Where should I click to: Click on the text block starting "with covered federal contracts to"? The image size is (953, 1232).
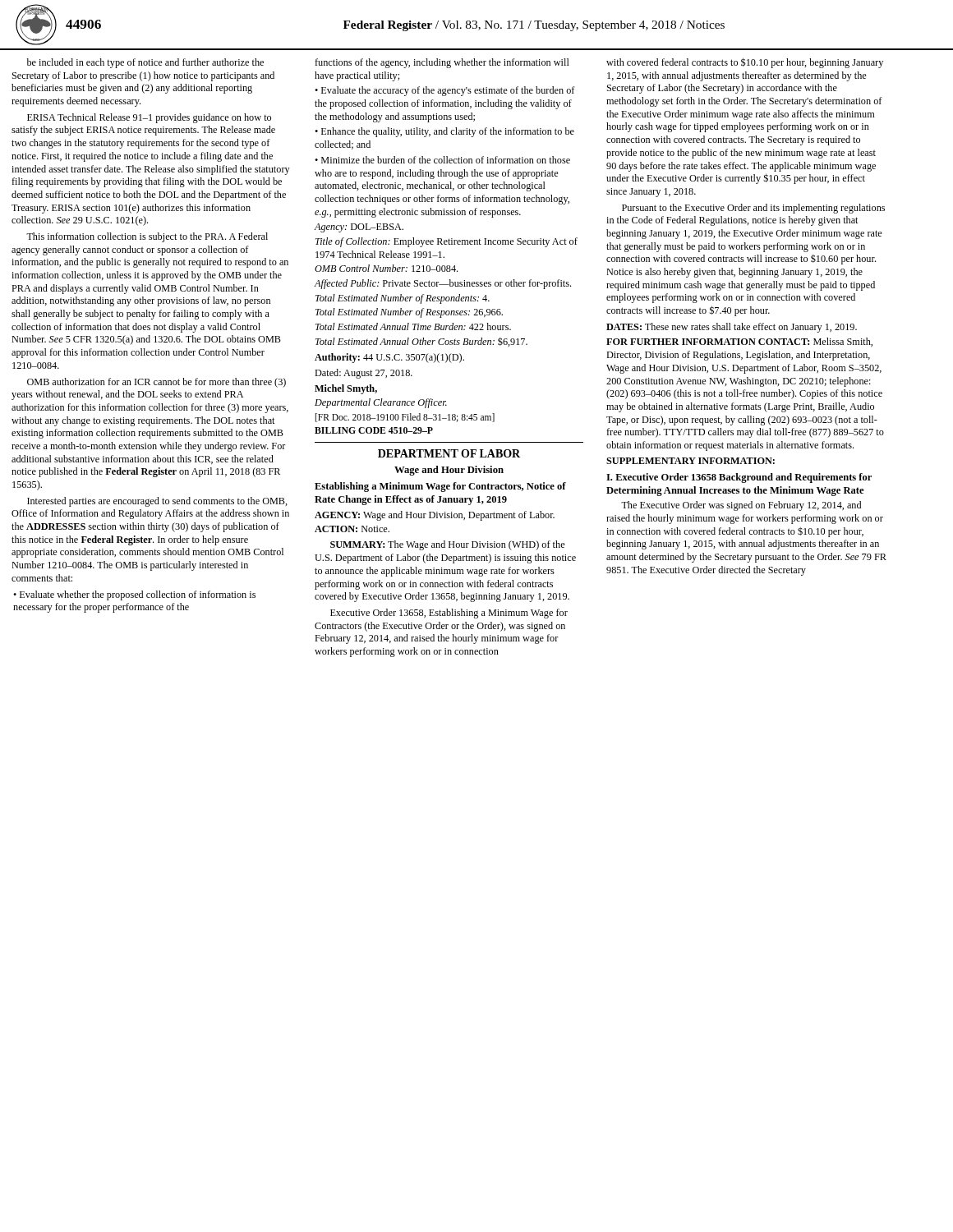click(746, 187)
